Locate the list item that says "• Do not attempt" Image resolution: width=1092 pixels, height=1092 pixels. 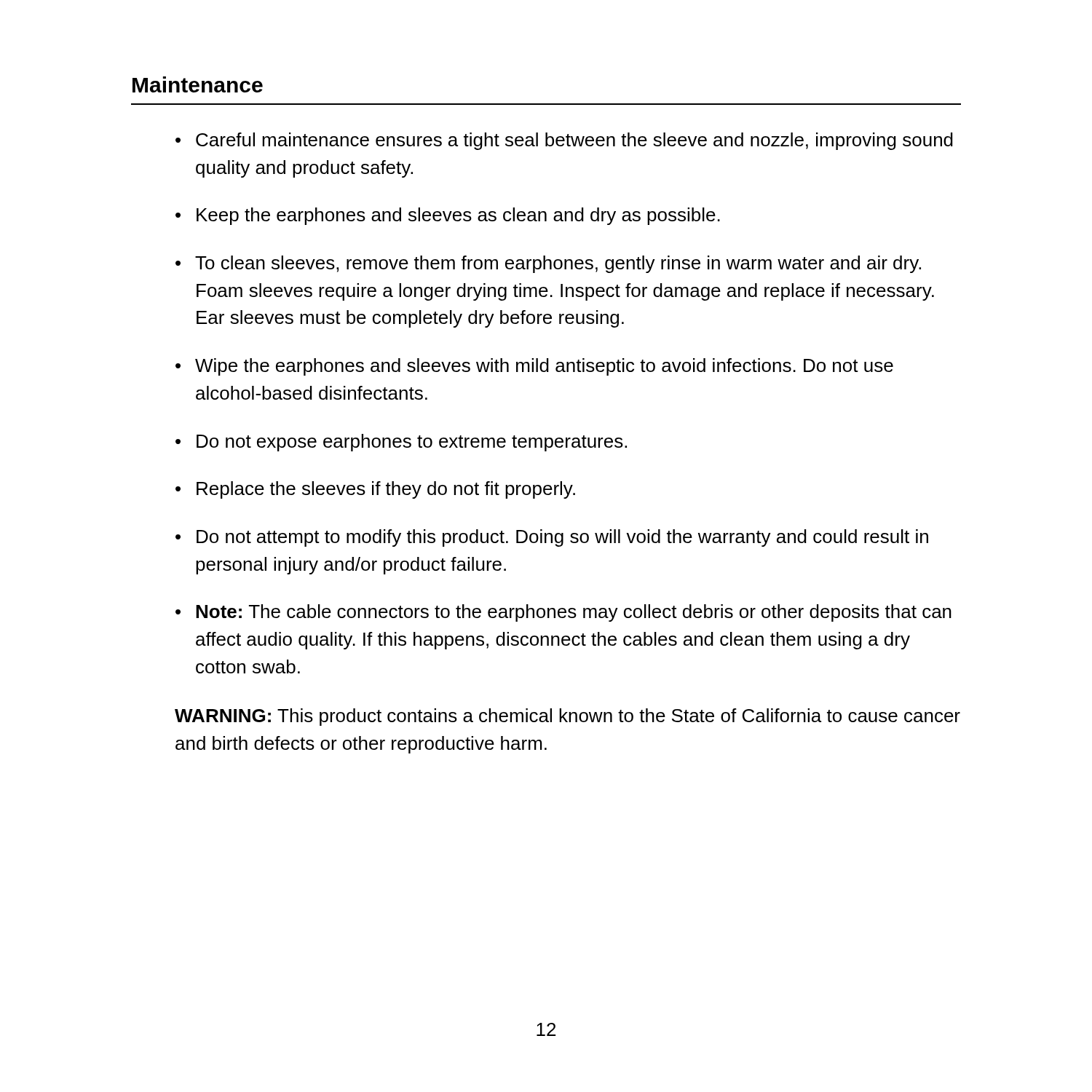568,551
